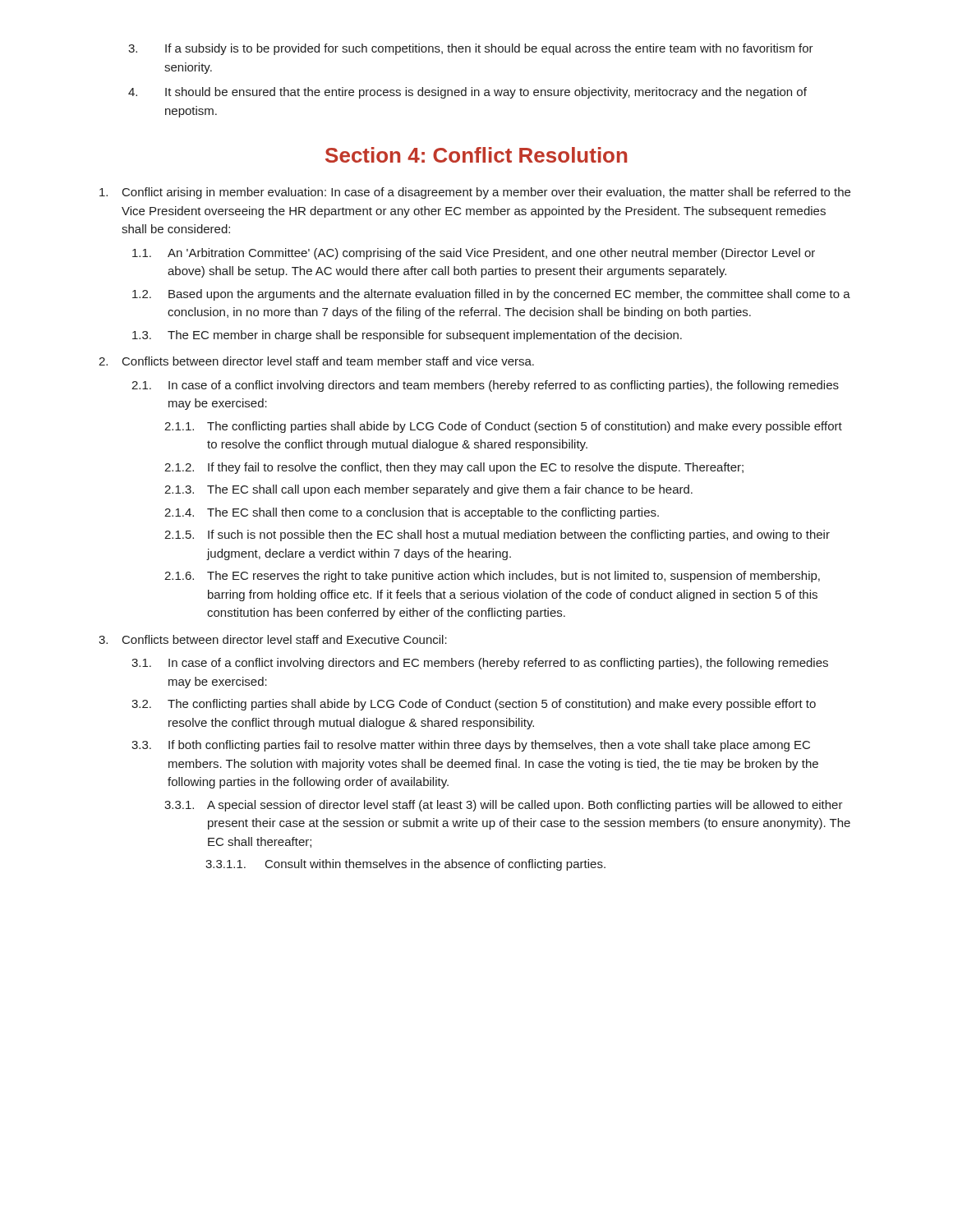
Task: Select the element starting "2.1. In case of a"
Action: point(493,394)
